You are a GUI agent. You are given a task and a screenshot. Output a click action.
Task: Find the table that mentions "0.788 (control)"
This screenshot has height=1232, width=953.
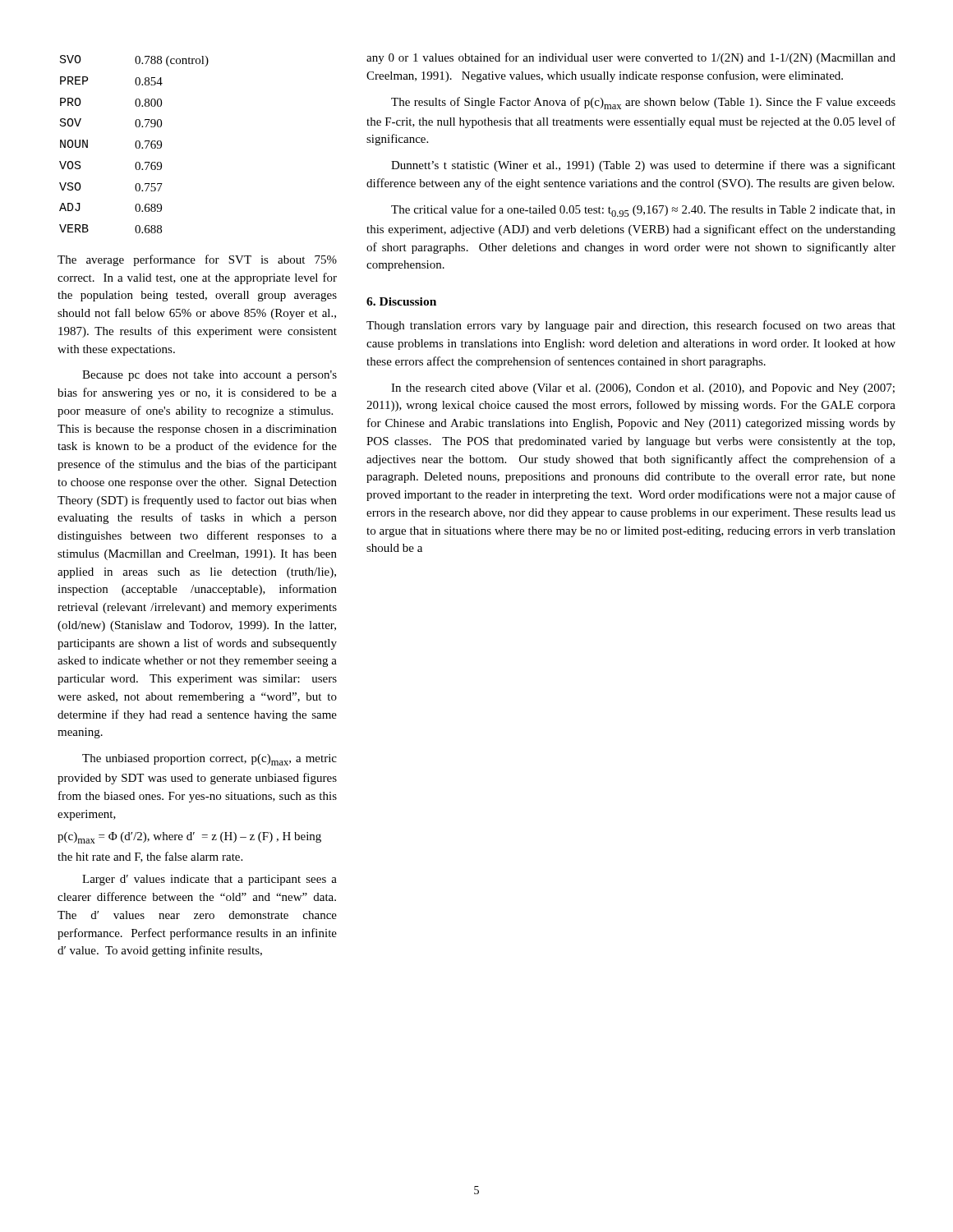point(197,145)
